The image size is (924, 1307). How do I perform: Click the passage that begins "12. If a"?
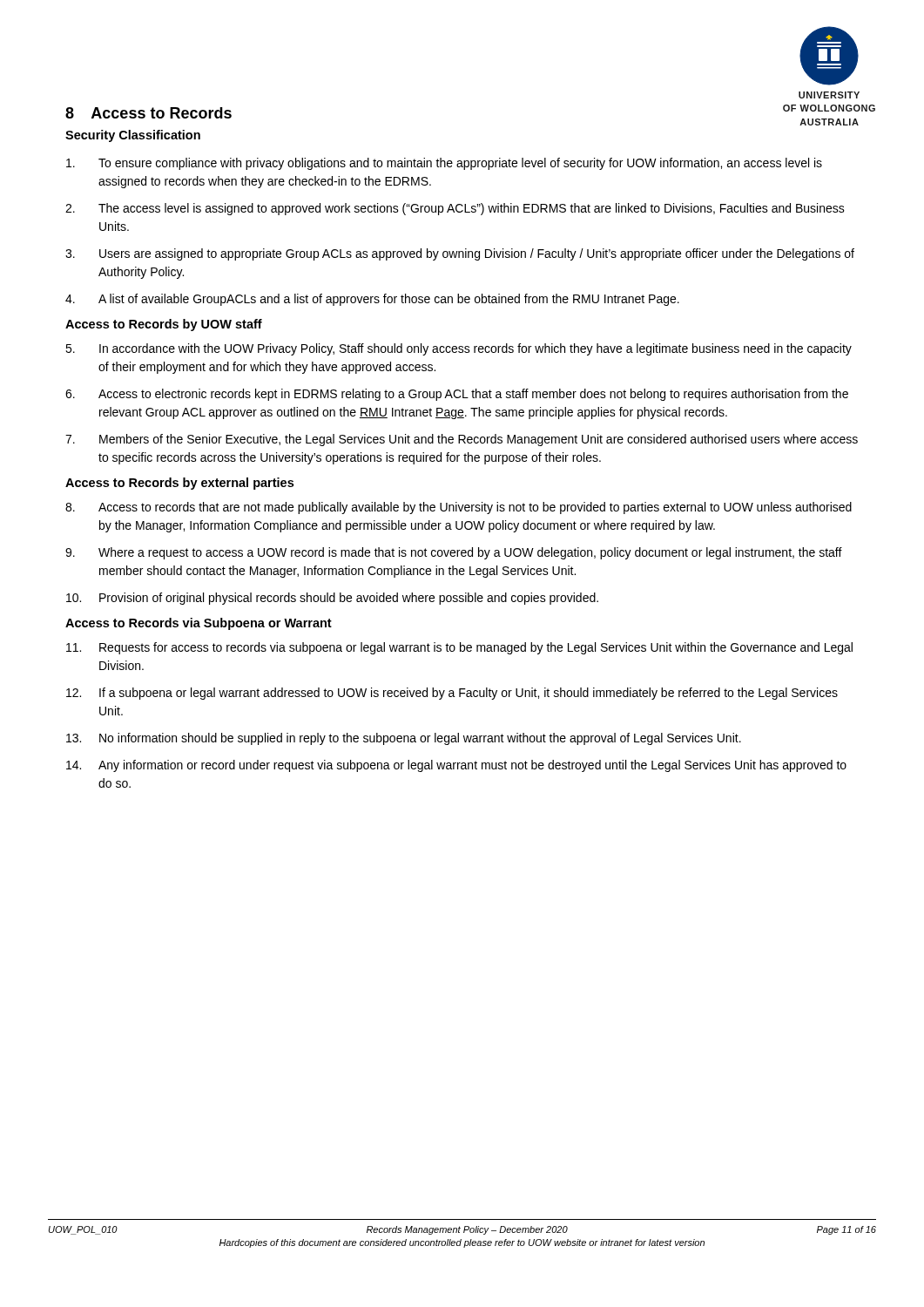(x=462, y=702)
